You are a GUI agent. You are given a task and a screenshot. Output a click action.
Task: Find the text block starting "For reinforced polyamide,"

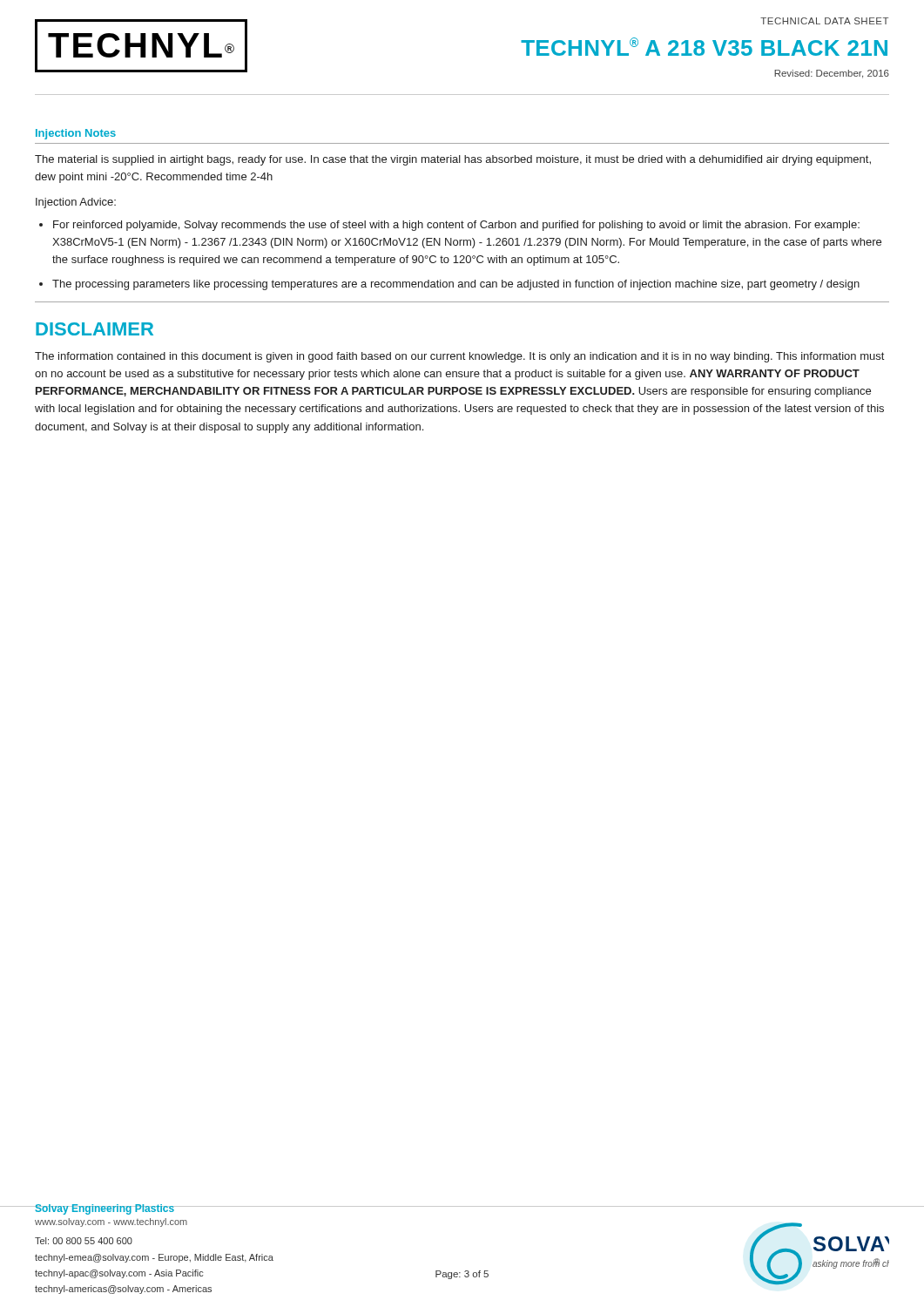tap(467, 241)
